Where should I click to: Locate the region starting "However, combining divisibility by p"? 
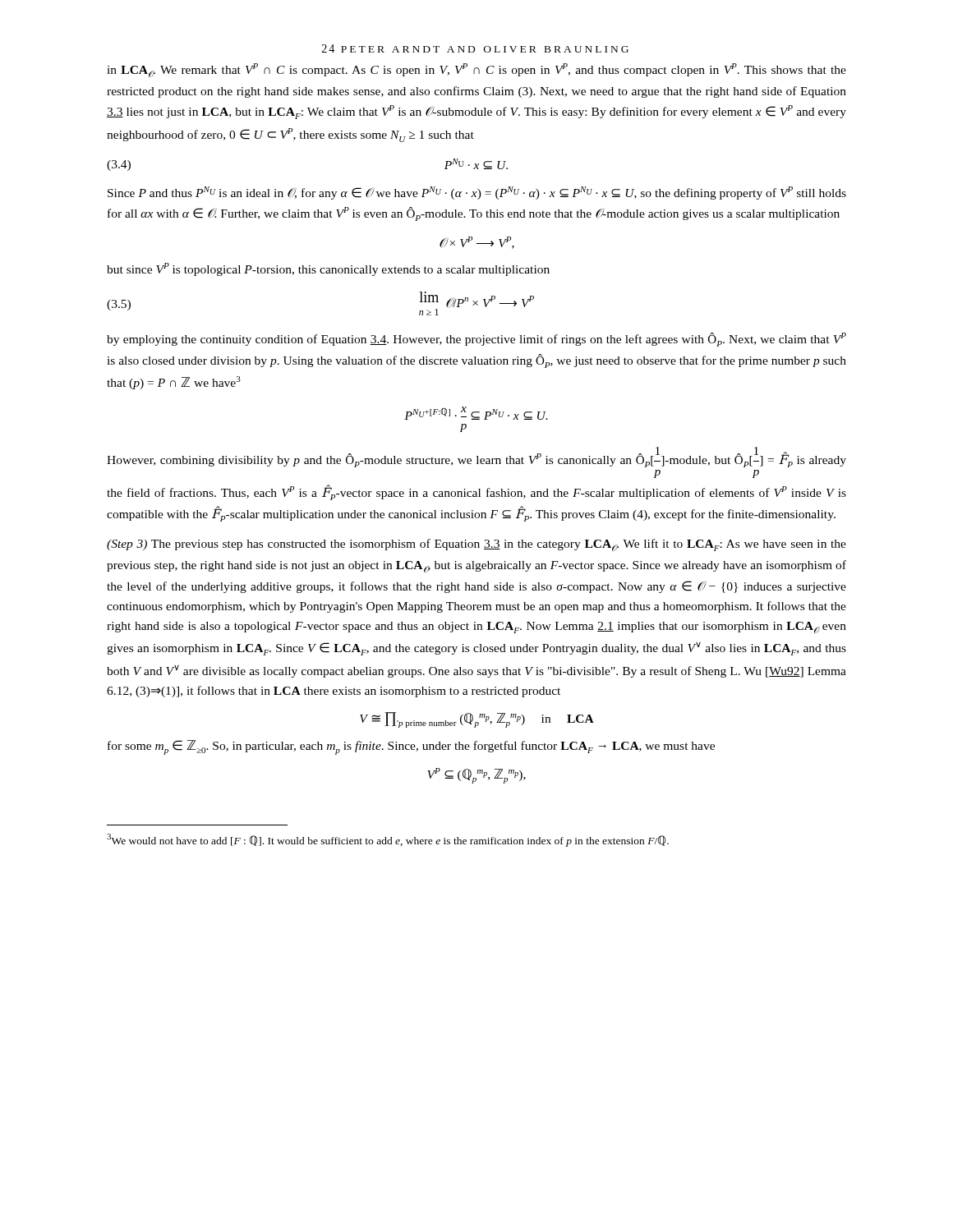476,483
